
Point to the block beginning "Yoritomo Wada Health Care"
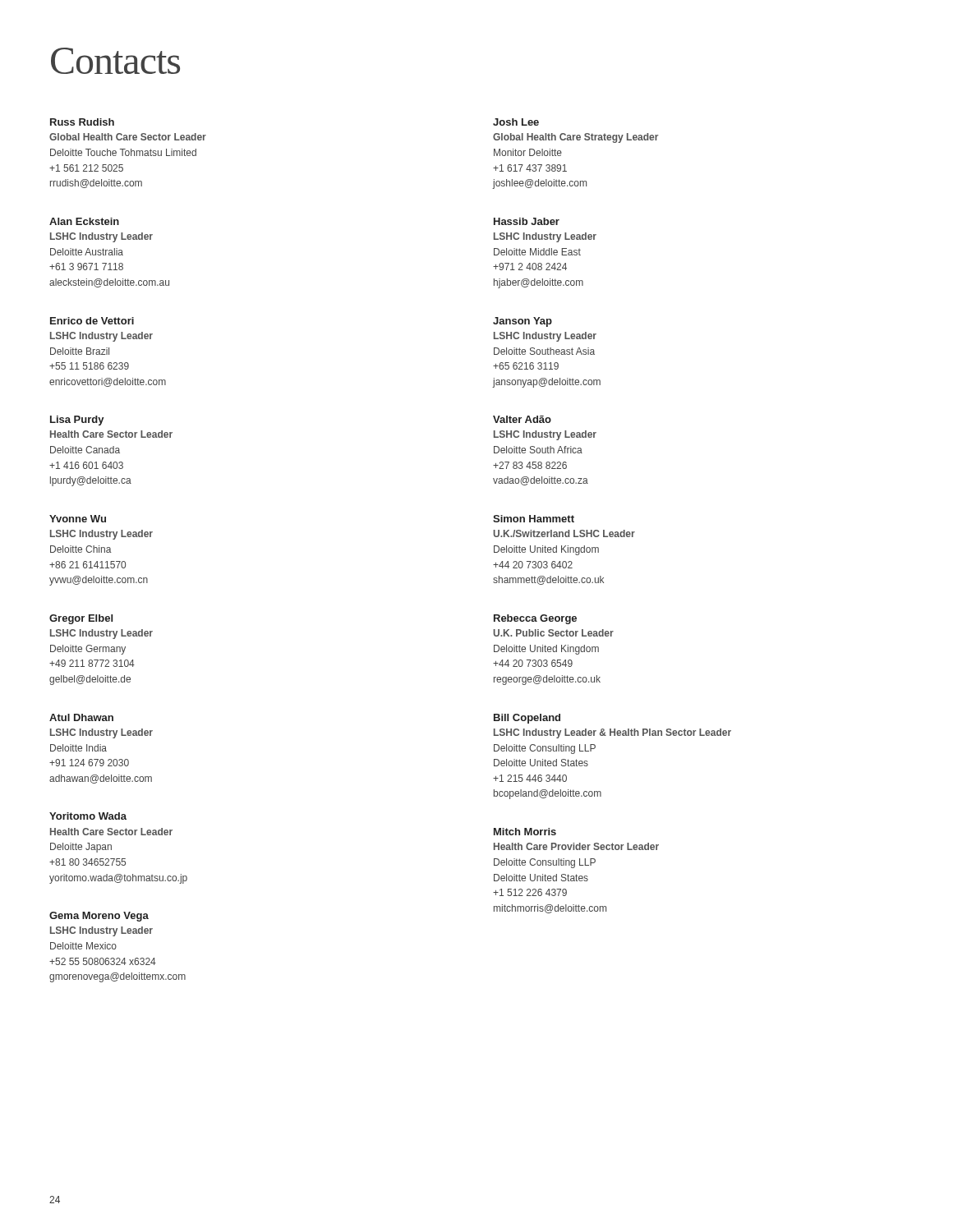pos(88,816)
